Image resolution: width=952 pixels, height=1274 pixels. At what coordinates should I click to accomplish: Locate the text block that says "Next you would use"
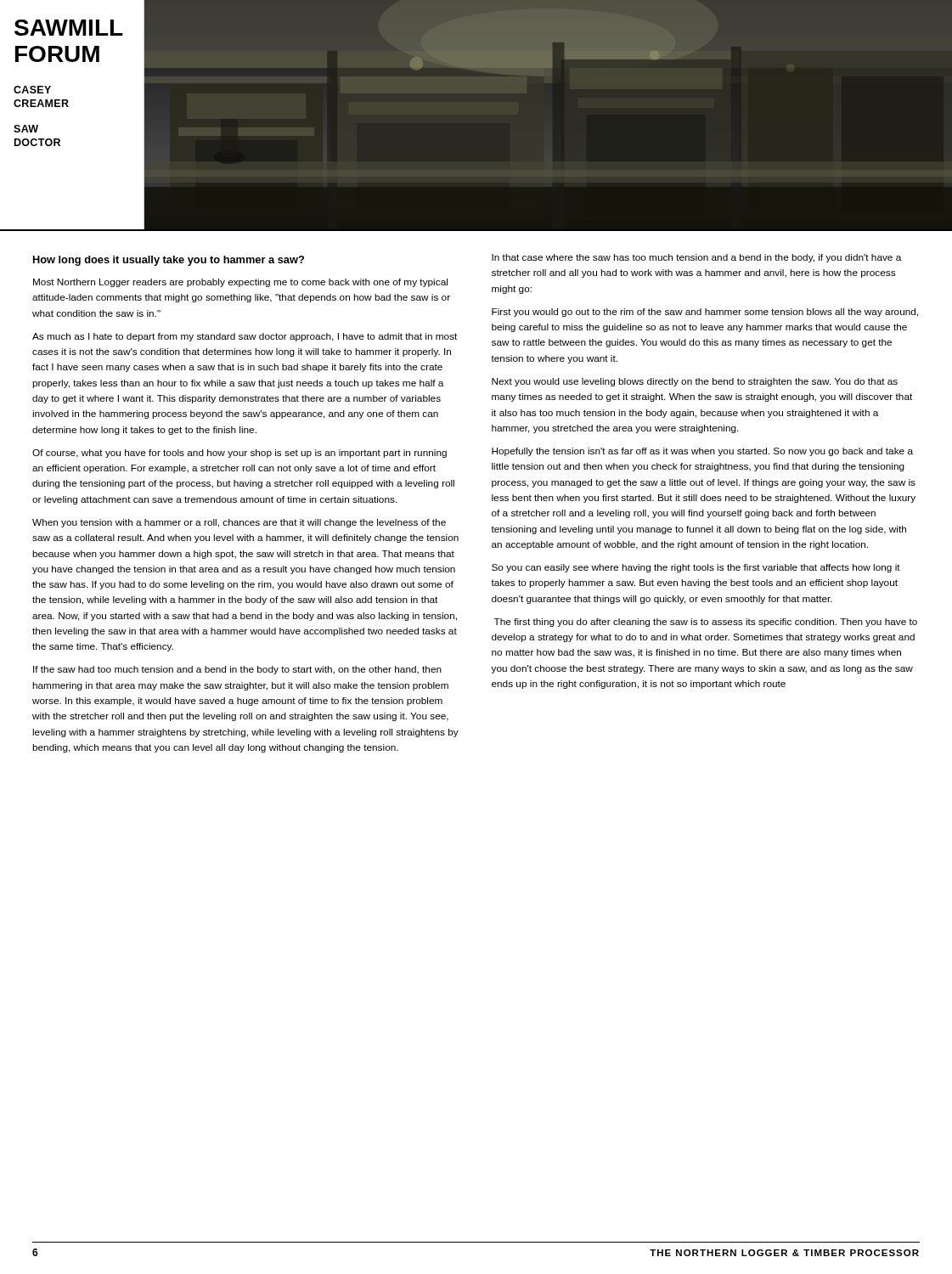702,405
